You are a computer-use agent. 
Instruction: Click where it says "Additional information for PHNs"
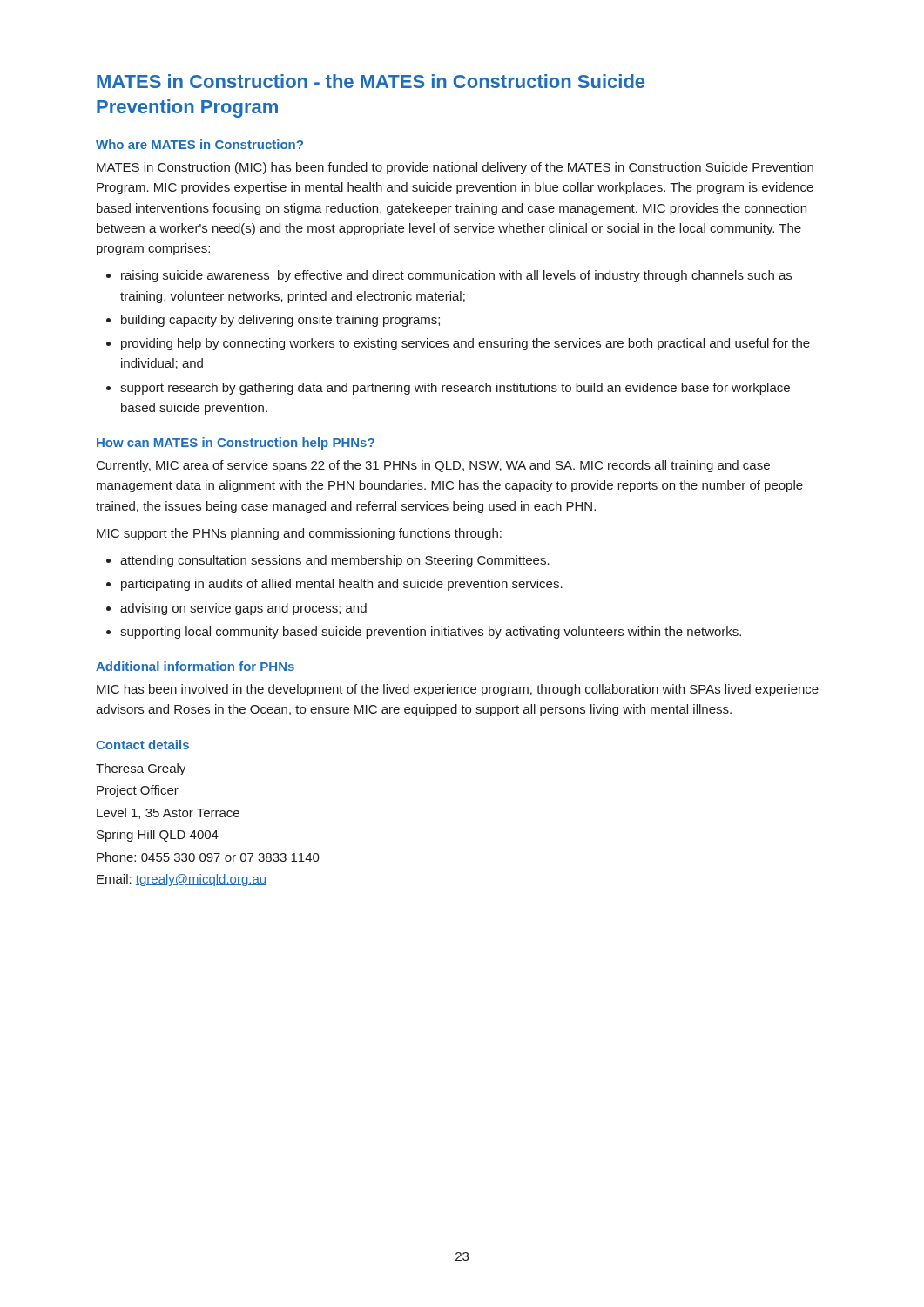click(x=195, y=666)
